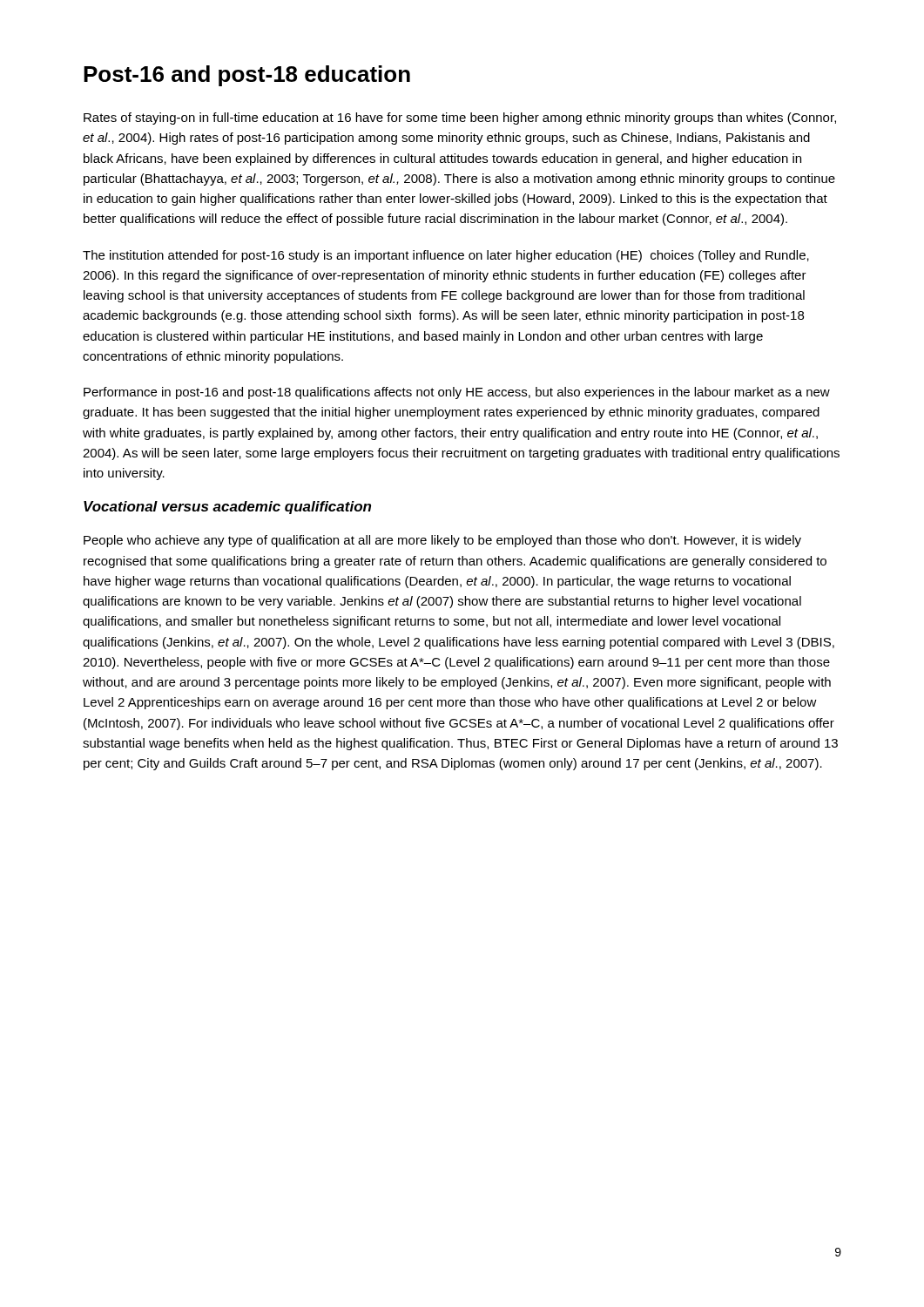Locate the block of text that opens with "People who achieve any type"
The height and width of the screenshot is (1307, 924).
tap(462, 652)
